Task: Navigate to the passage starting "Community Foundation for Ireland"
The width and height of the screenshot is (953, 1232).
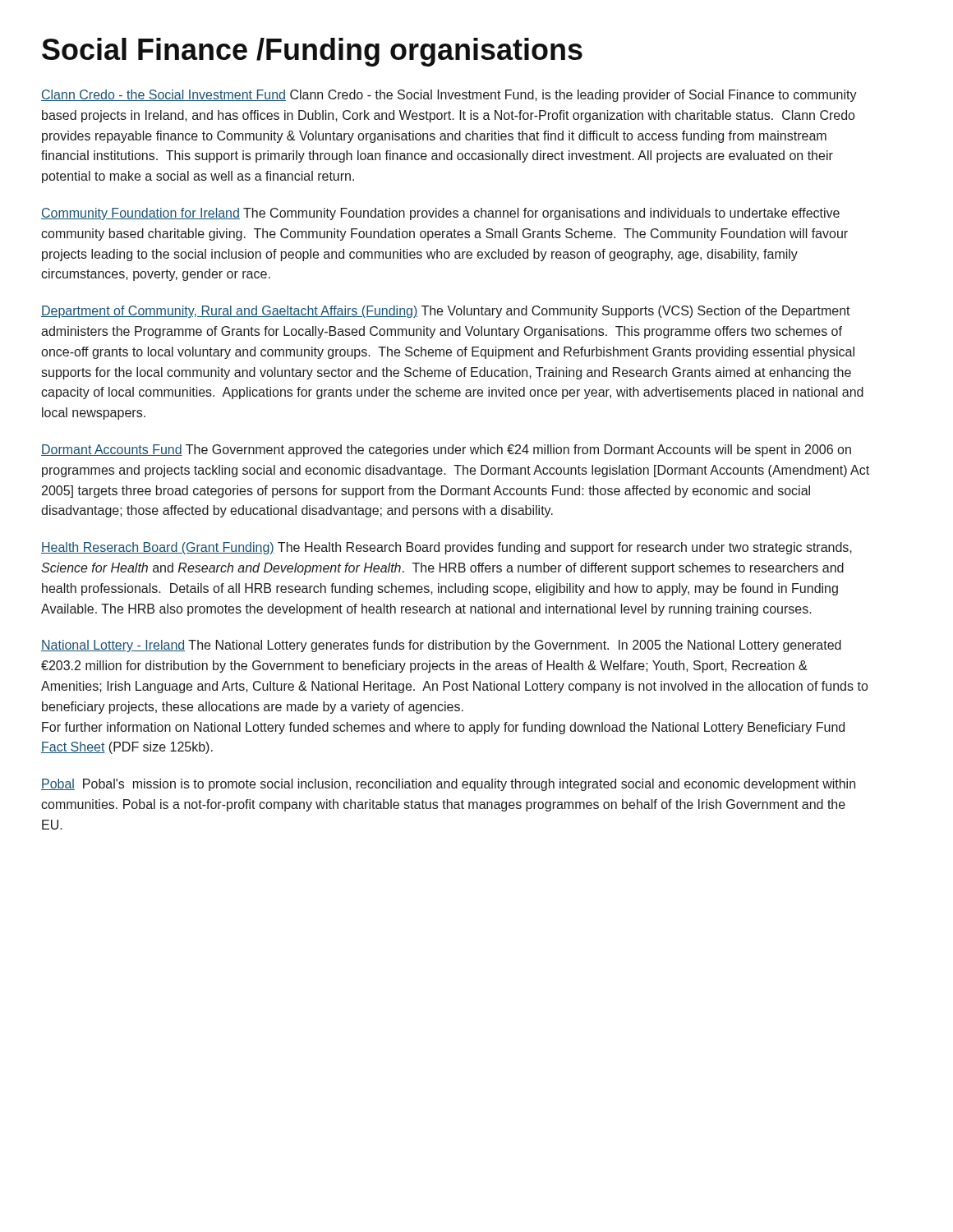Action: click(444, 244)
